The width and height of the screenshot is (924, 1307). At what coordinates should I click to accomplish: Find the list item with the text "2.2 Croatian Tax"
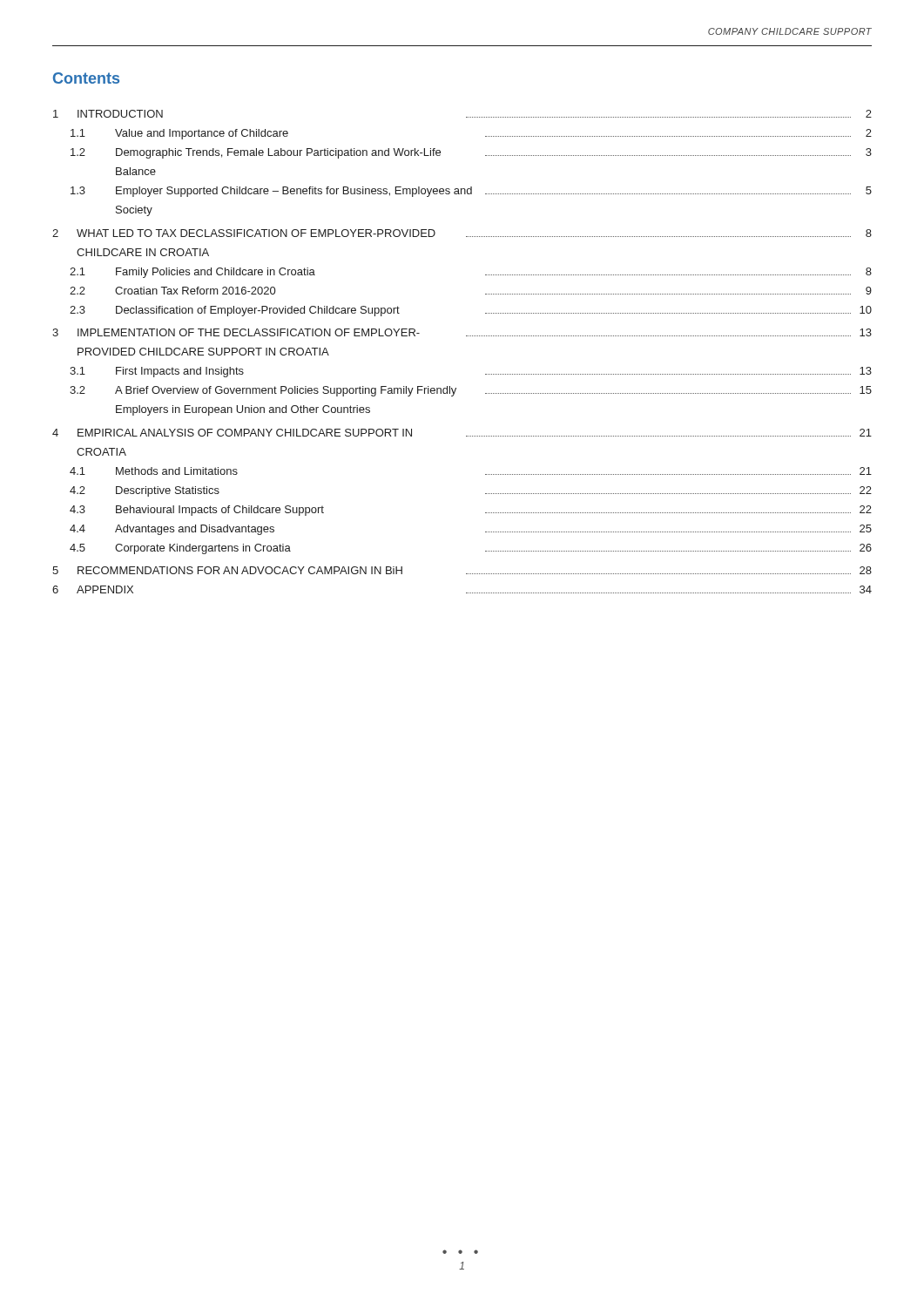74,291
